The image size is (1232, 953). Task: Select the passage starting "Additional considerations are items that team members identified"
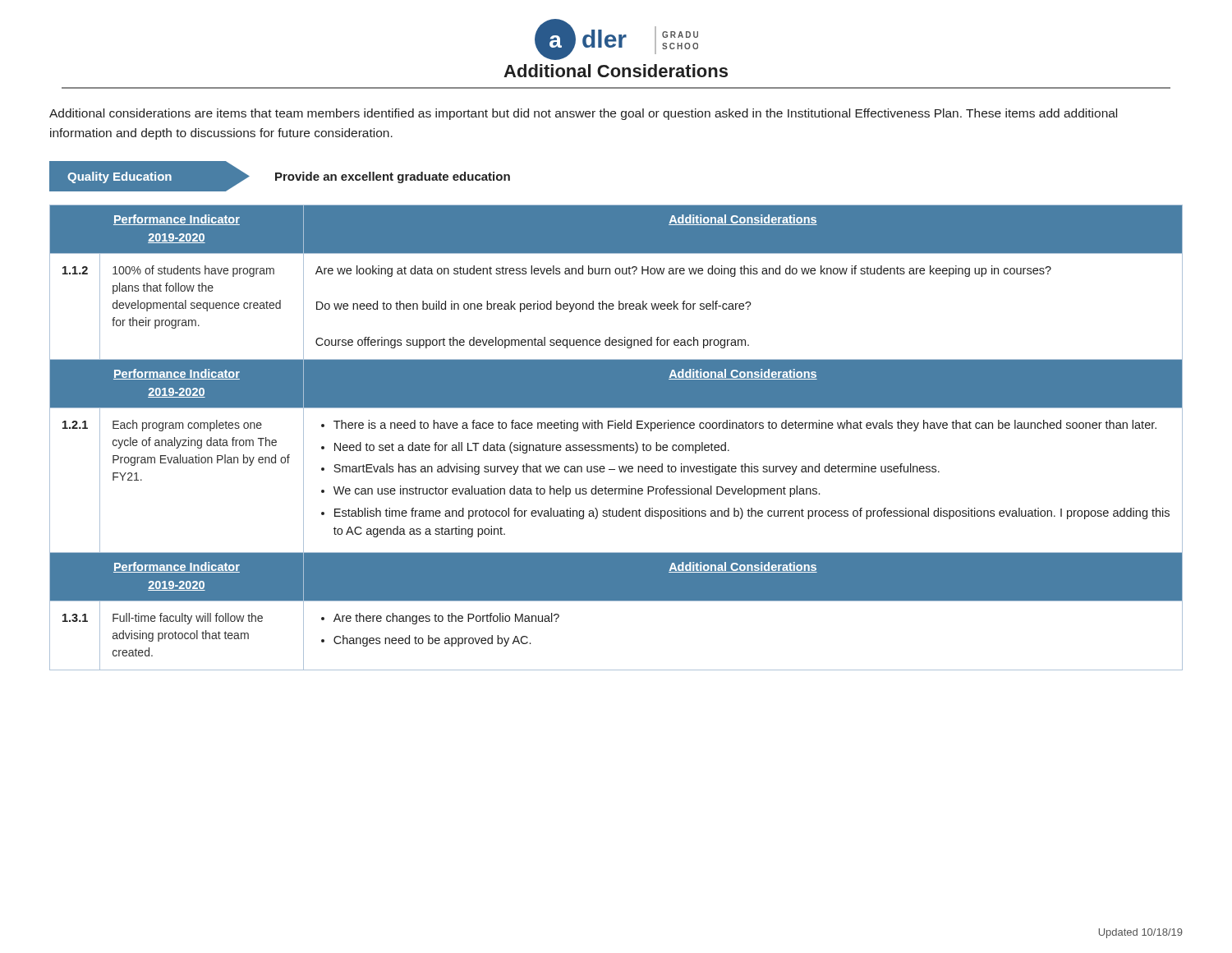coord(584,123)
